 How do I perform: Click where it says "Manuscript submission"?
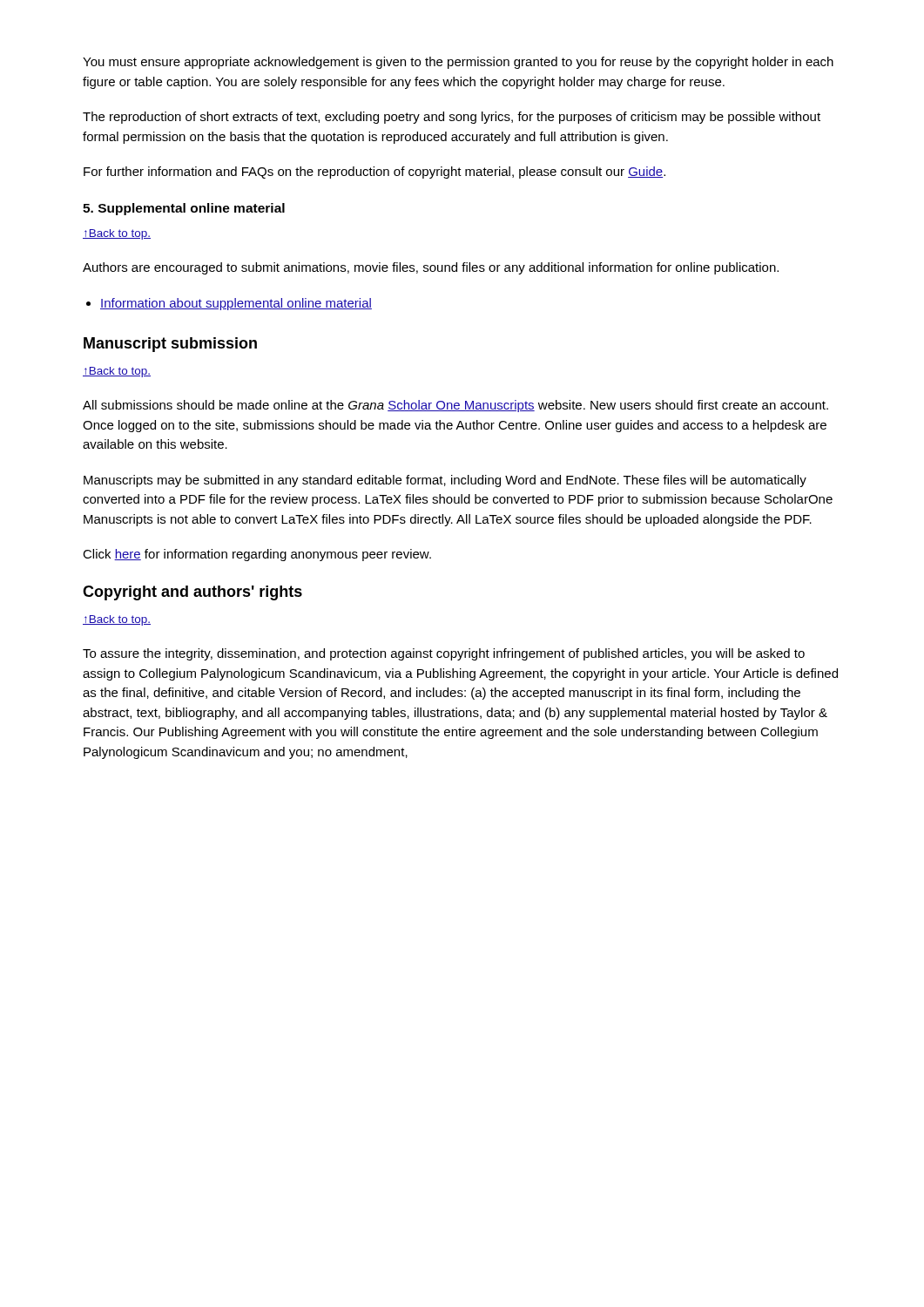pyautogui.click(x=170, y=345)
